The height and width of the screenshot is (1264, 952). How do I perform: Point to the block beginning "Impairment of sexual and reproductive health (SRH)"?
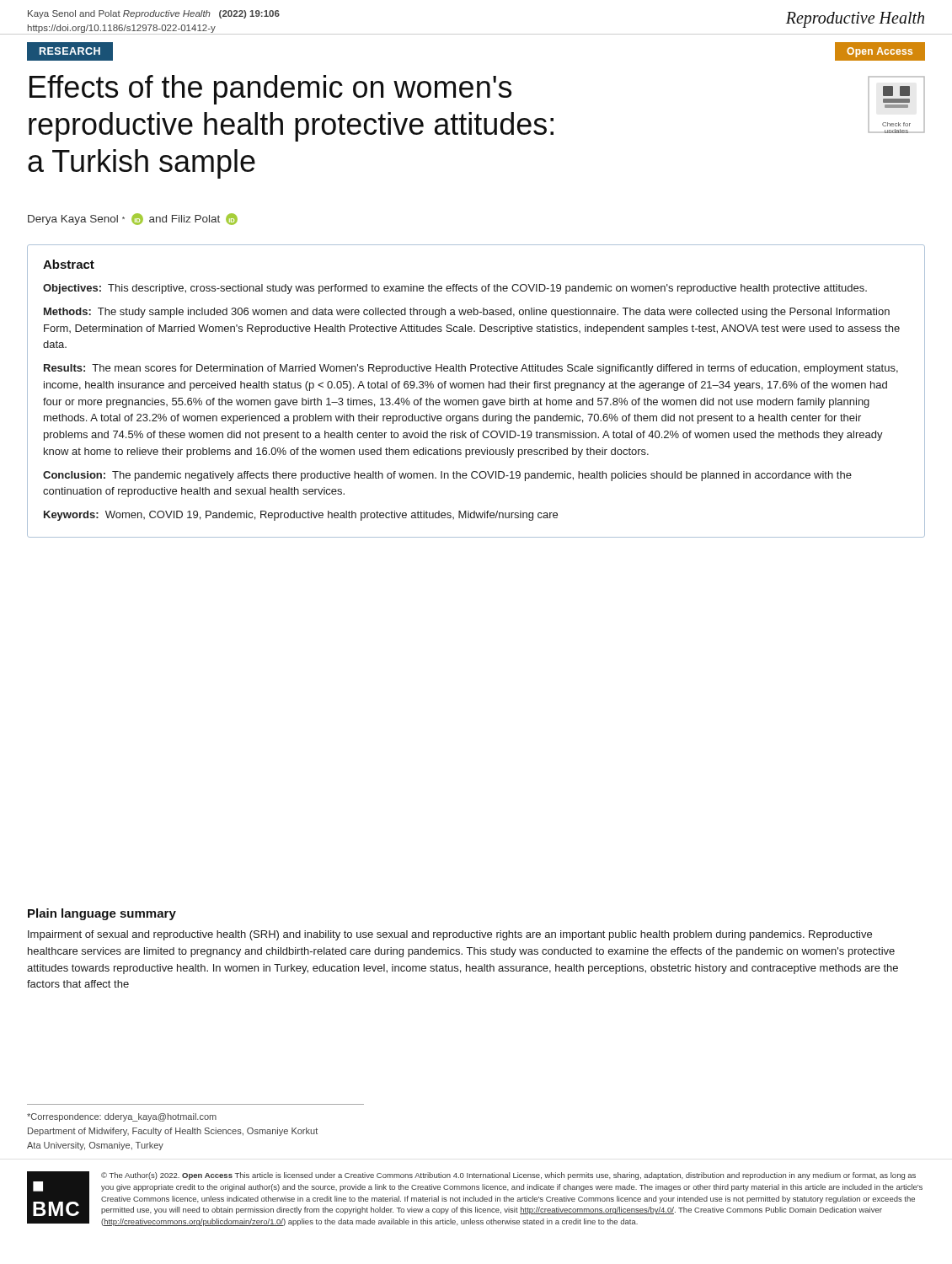(x=463, y=959)
